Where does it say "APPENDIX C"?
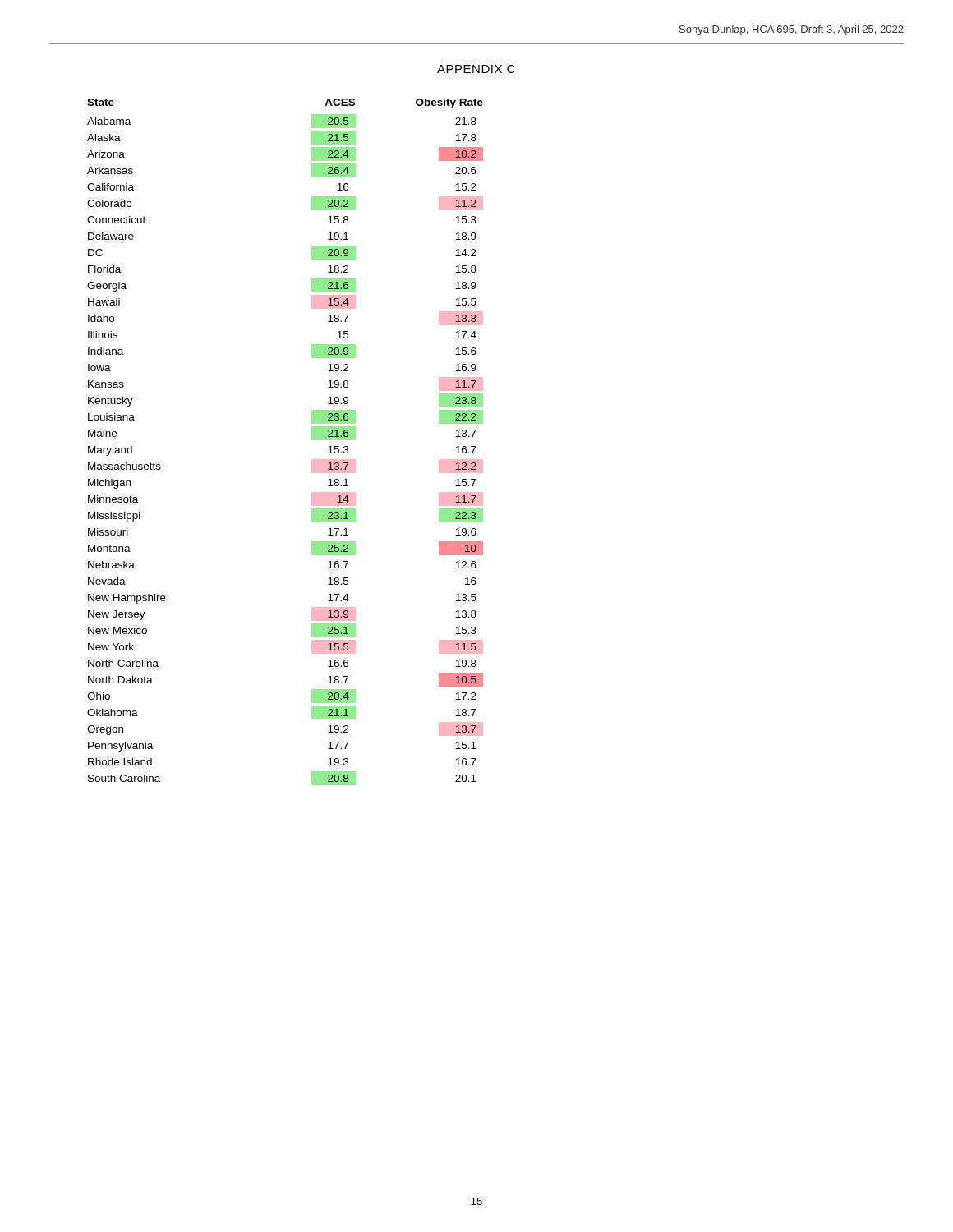This screenshot has width=953, height=1232. [476, 69]
